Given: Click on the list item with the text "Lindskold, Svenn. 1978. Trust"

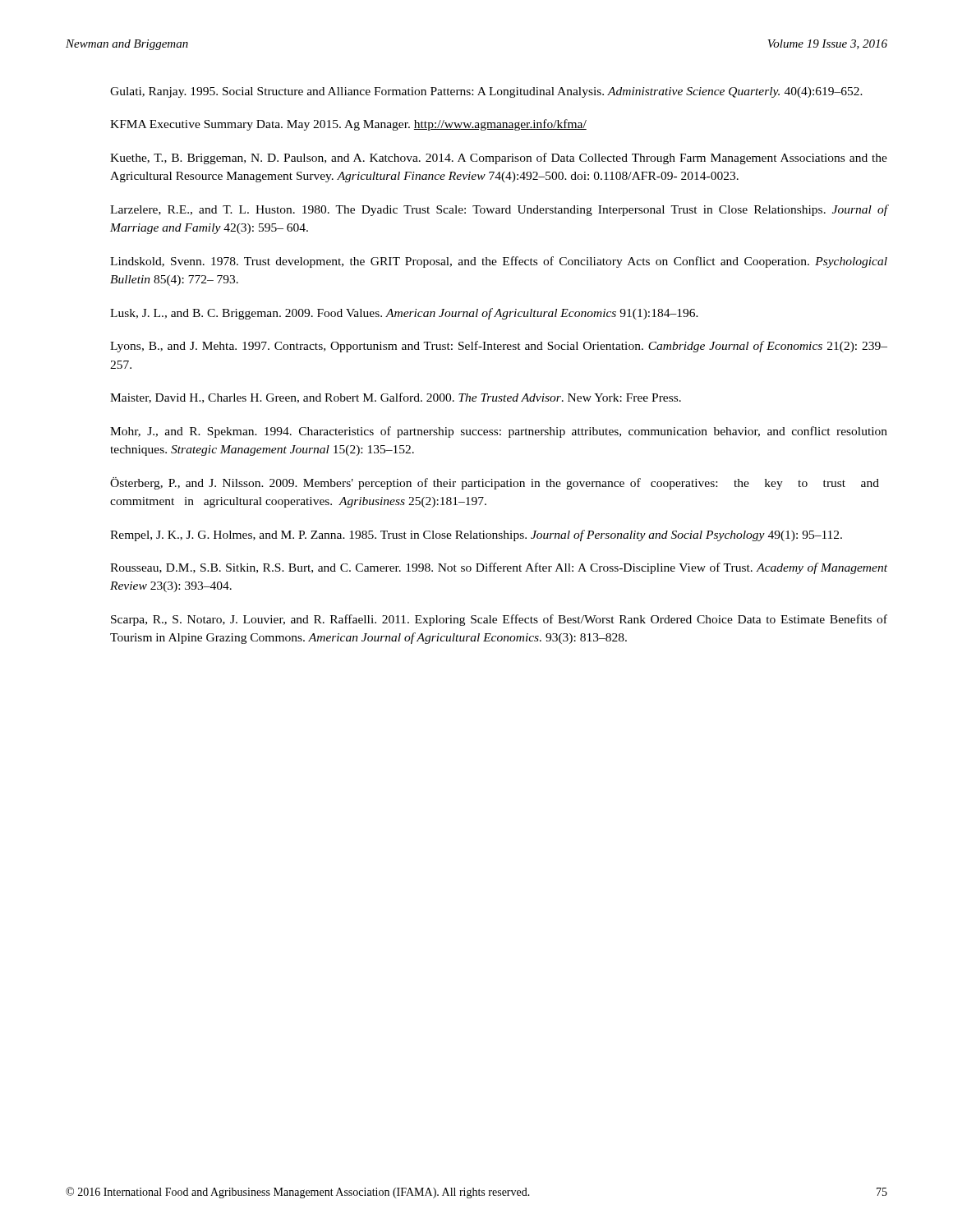Looking at the screenshot, I should tap(476, 270).
